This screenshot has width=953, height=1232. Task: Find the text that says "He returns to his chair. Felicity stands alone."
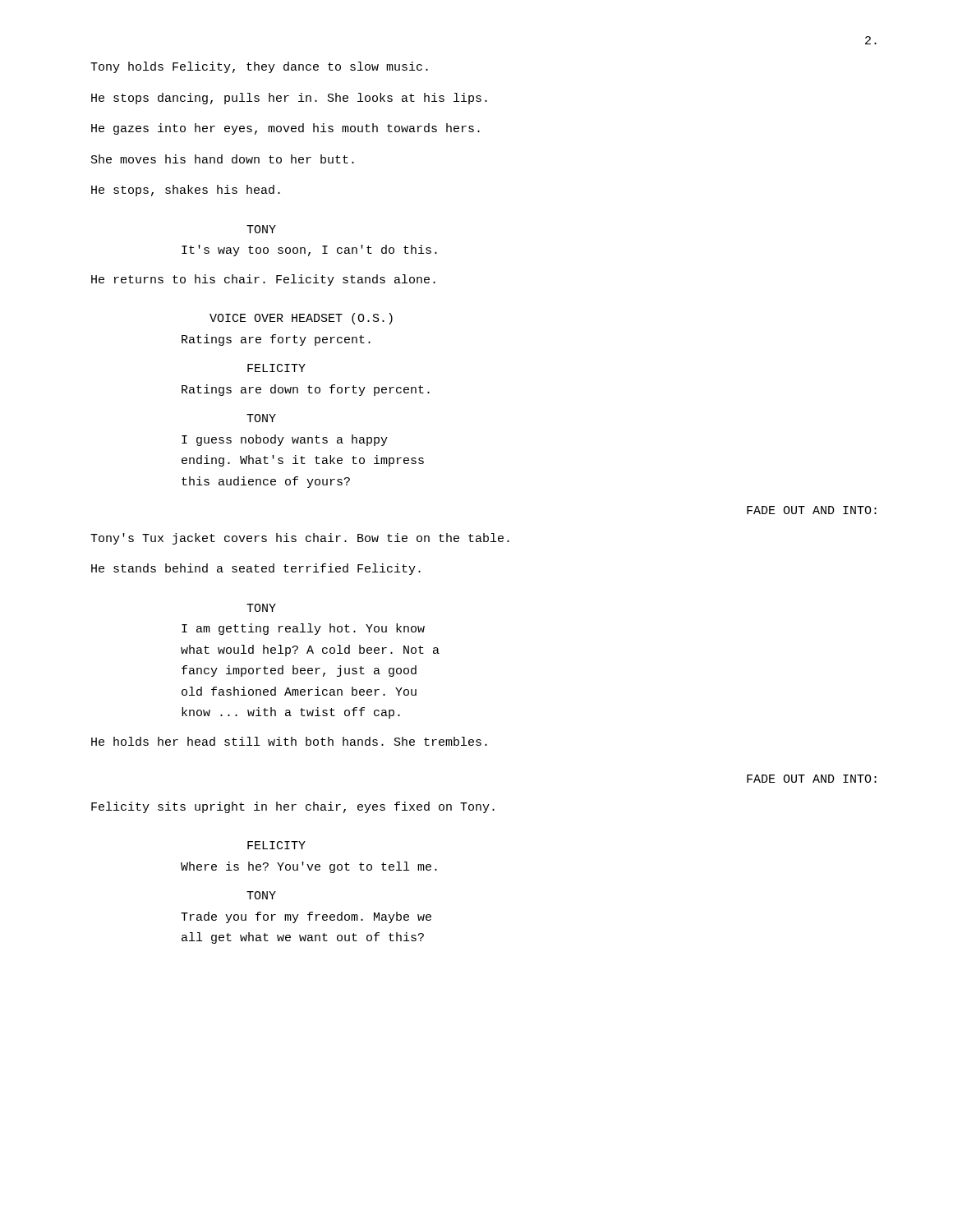(x=264, y=280)
